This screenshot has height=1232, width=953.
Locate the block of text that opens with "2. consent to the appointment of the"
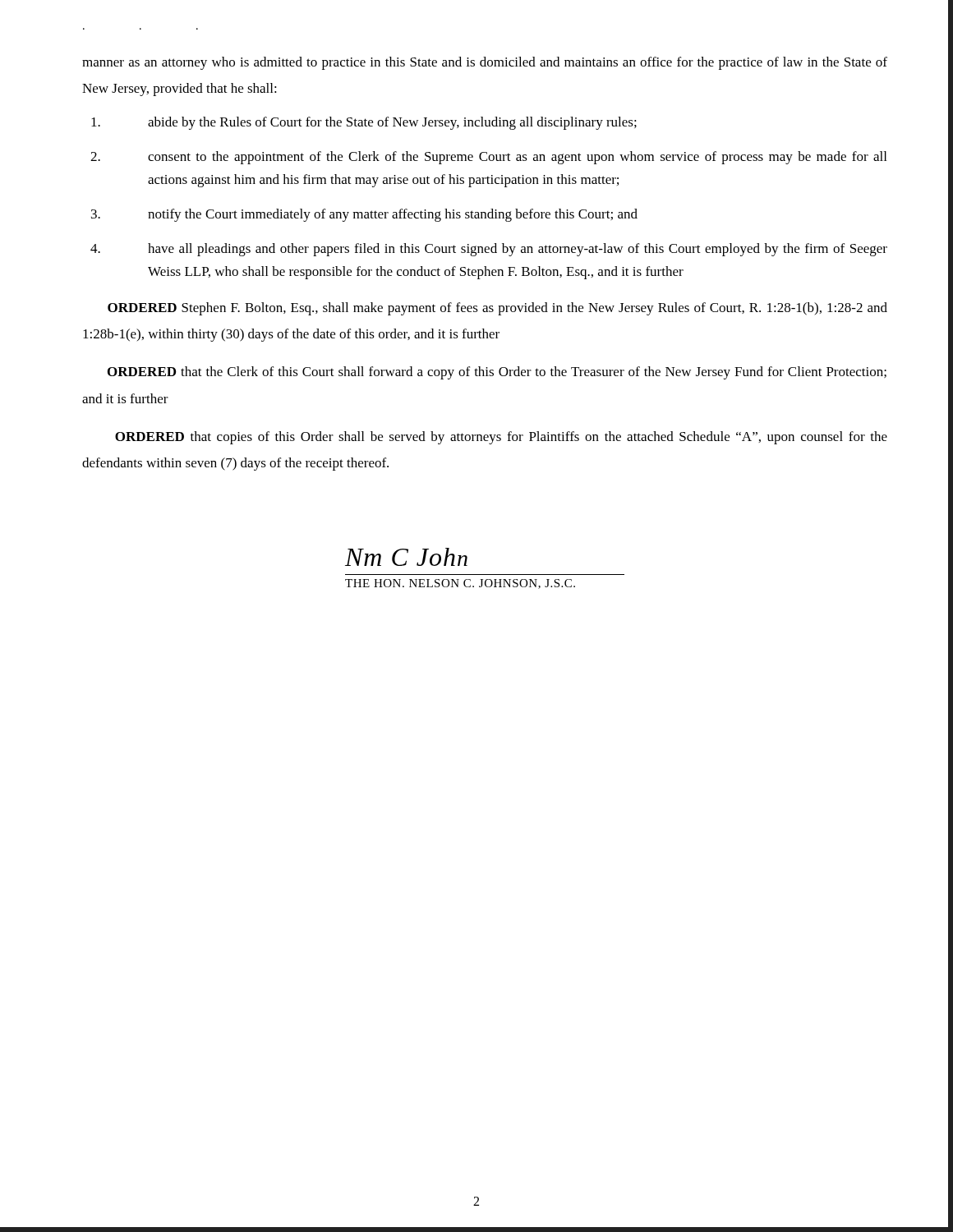[485, 168]
